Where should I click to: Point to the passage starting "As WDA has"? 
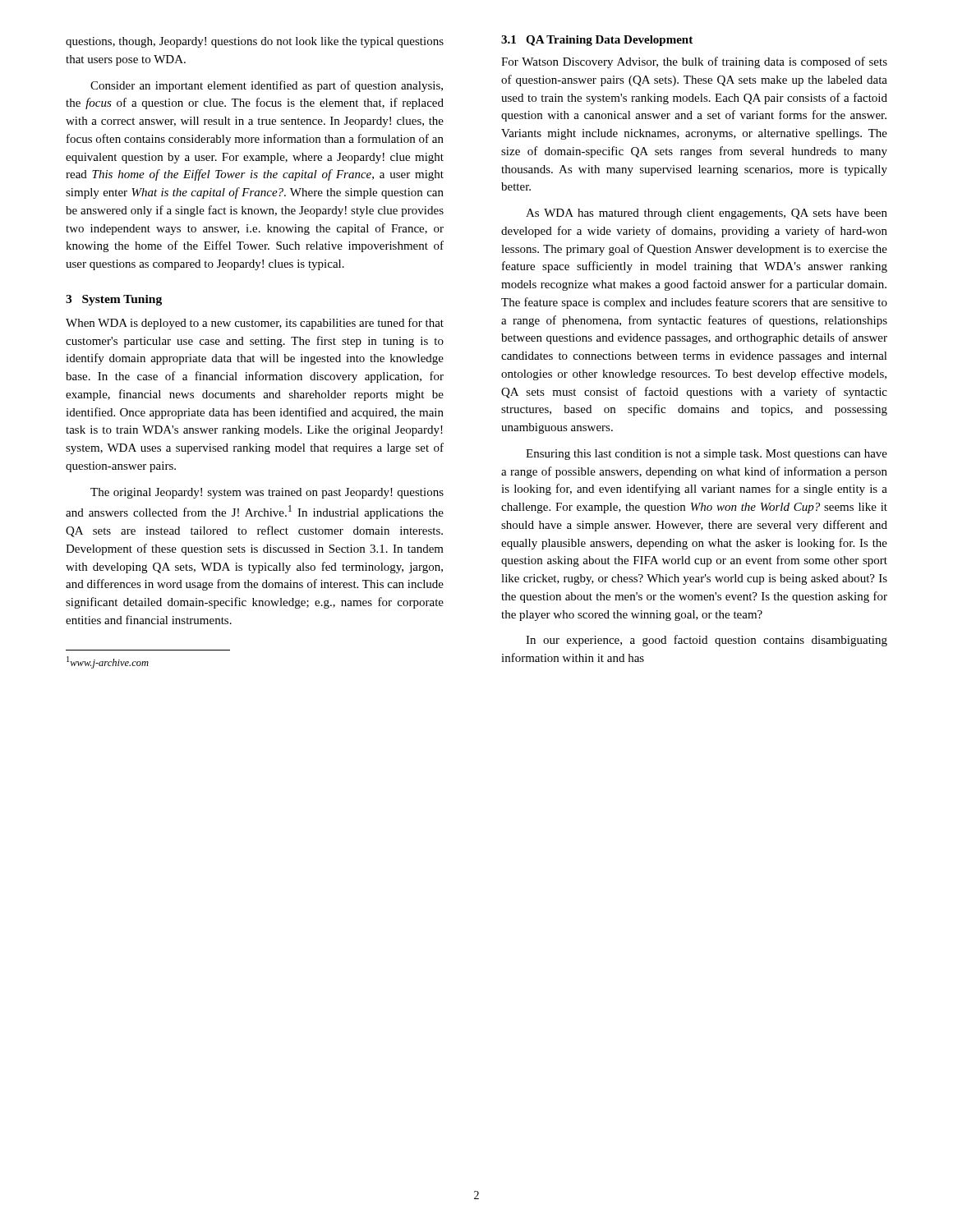pyautogui.click(x=694, y=321)
